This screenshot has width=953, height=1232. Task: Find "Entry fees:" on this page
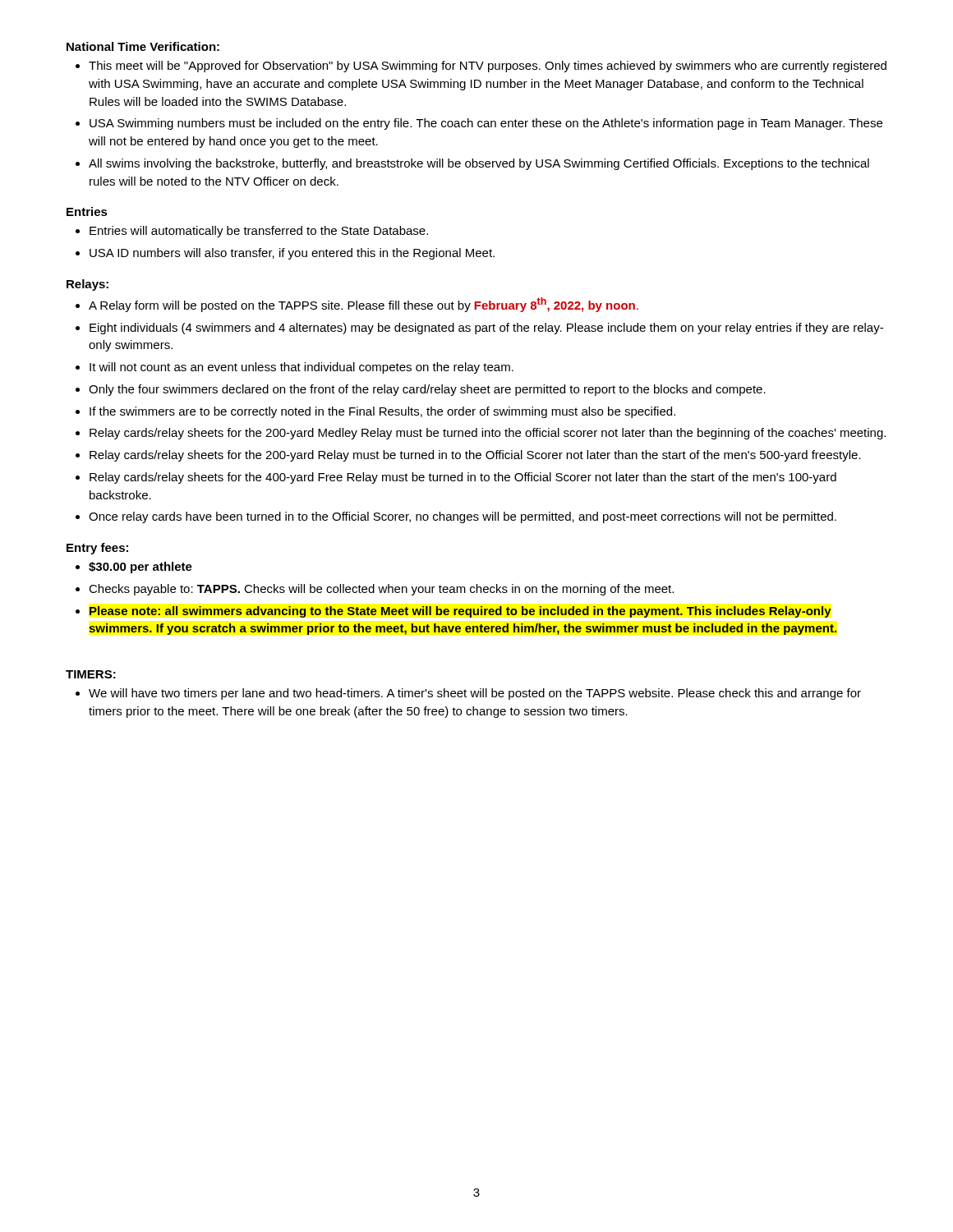pos(98,547)
